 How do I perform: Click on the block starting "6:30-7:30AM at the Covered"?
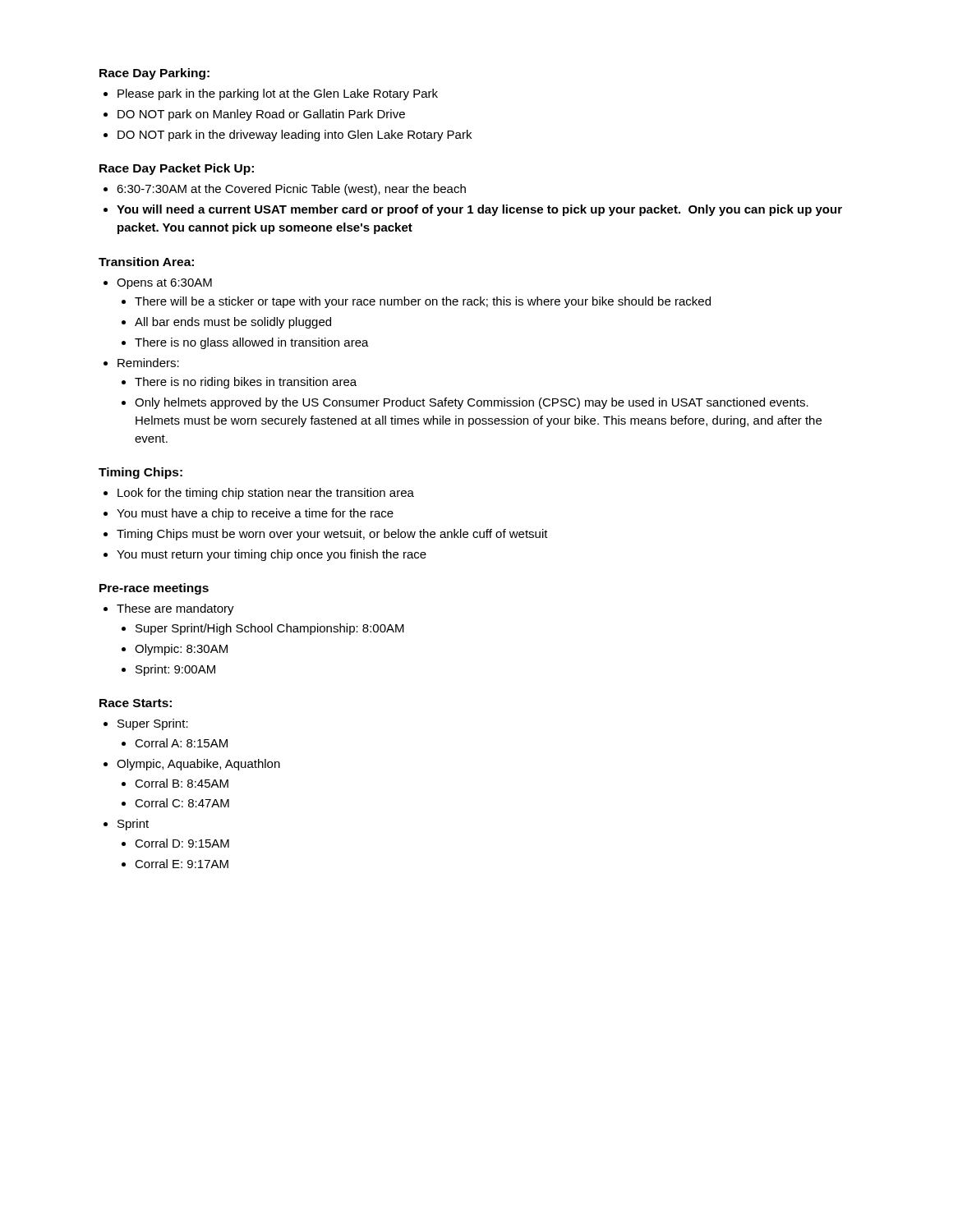pos(292,189)
